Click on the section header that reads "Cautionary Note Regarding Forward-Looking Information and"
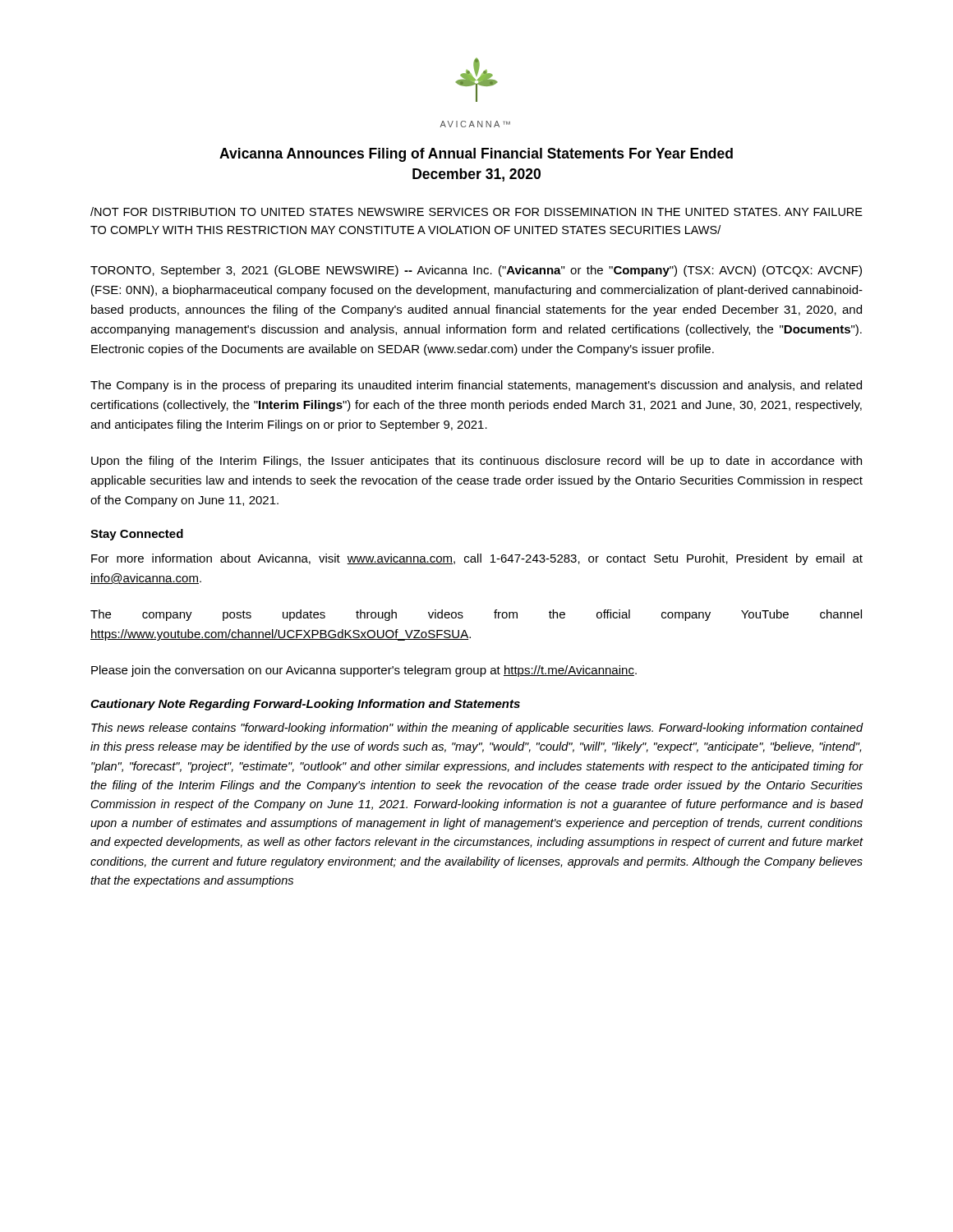 (x=305, y=704)
